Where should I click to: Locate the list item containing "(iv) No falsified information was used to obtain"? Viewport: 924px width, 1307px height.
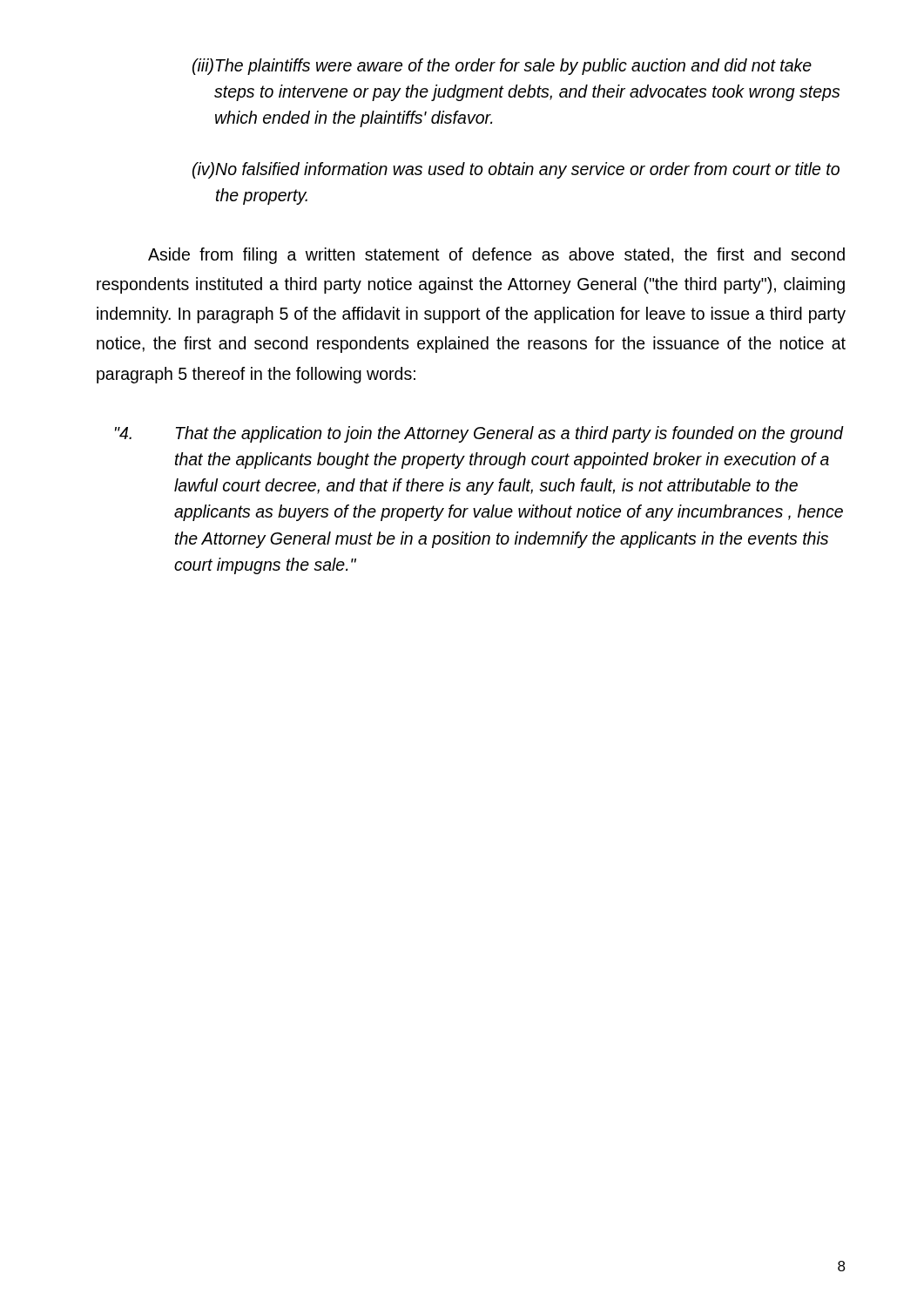tap(471, 182)
